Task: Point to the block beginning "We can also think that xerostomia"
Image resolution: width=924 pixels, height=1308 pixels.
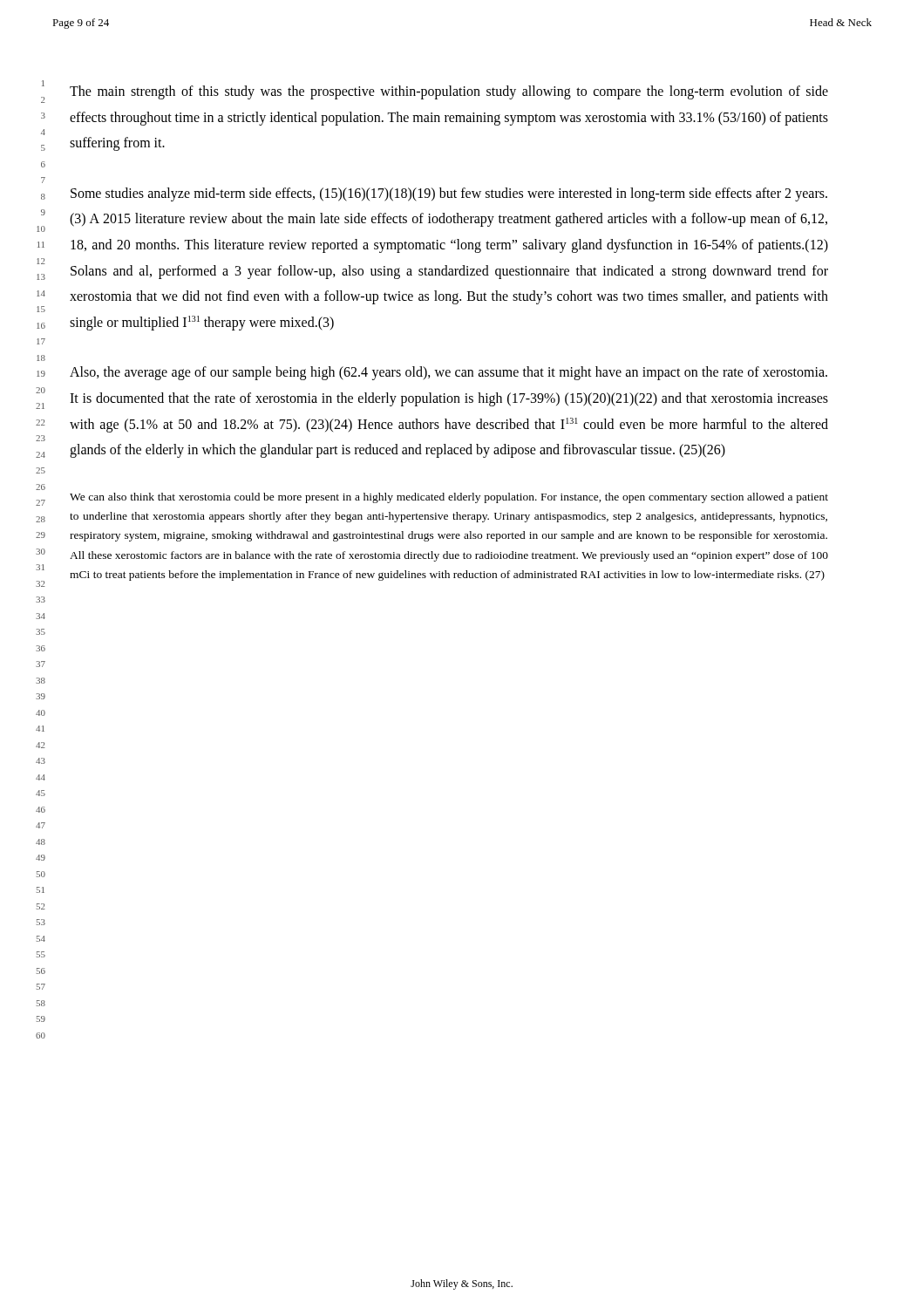Action: point(449,535)
